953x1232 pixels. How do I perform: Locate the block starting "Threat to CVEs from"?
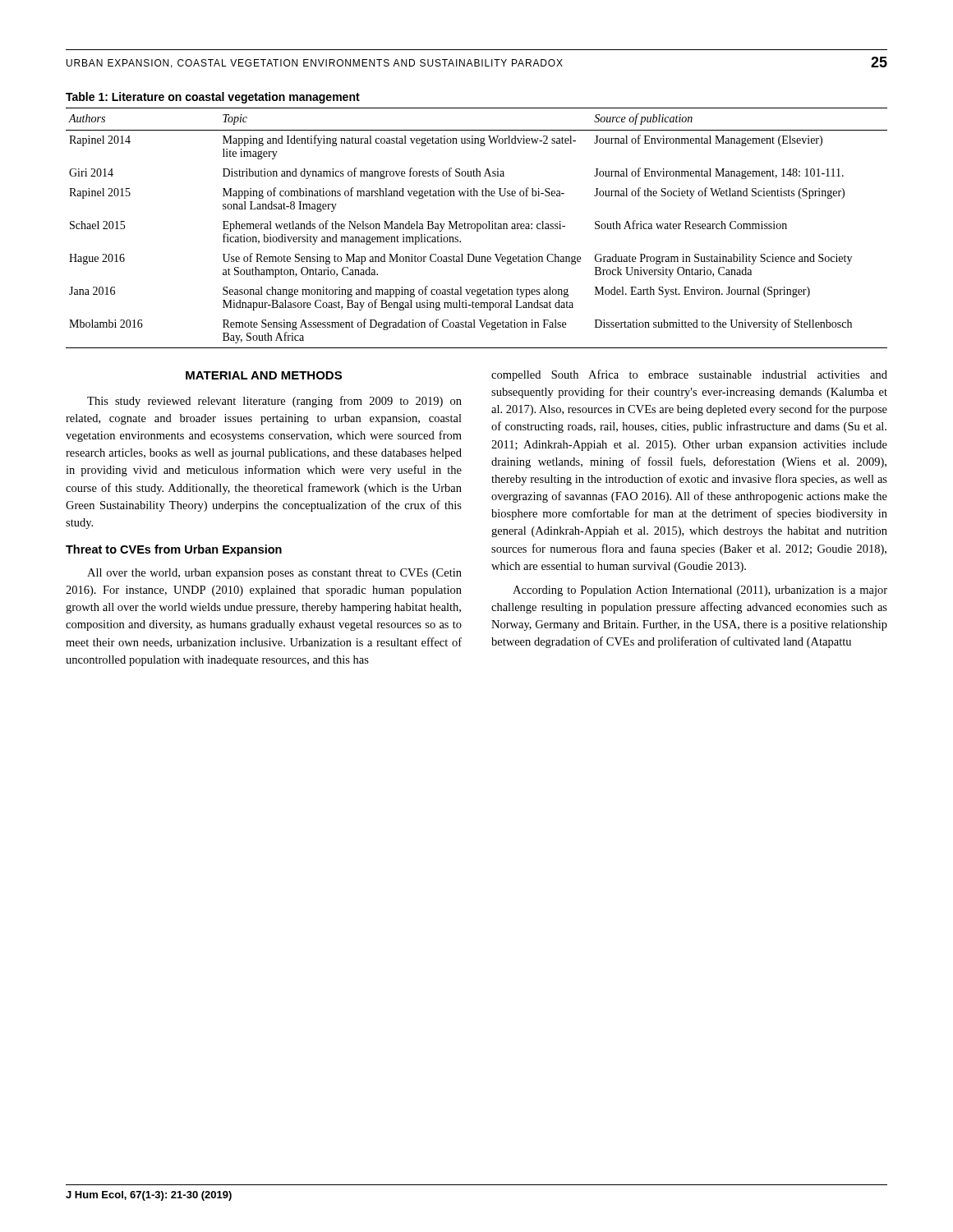click(174, 549)
